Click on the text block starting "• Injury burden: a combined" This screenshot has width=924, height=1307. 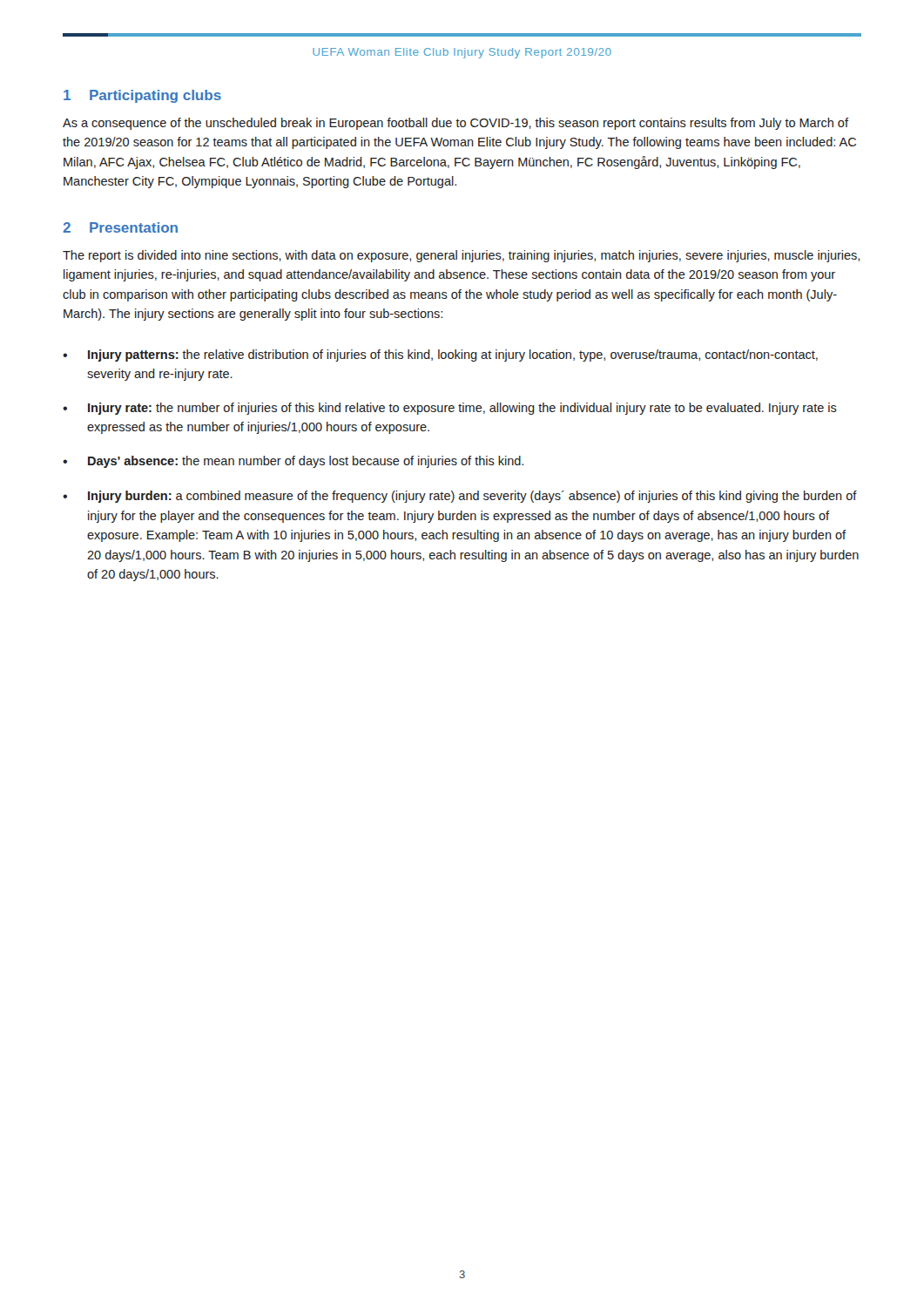click(462, 536)
